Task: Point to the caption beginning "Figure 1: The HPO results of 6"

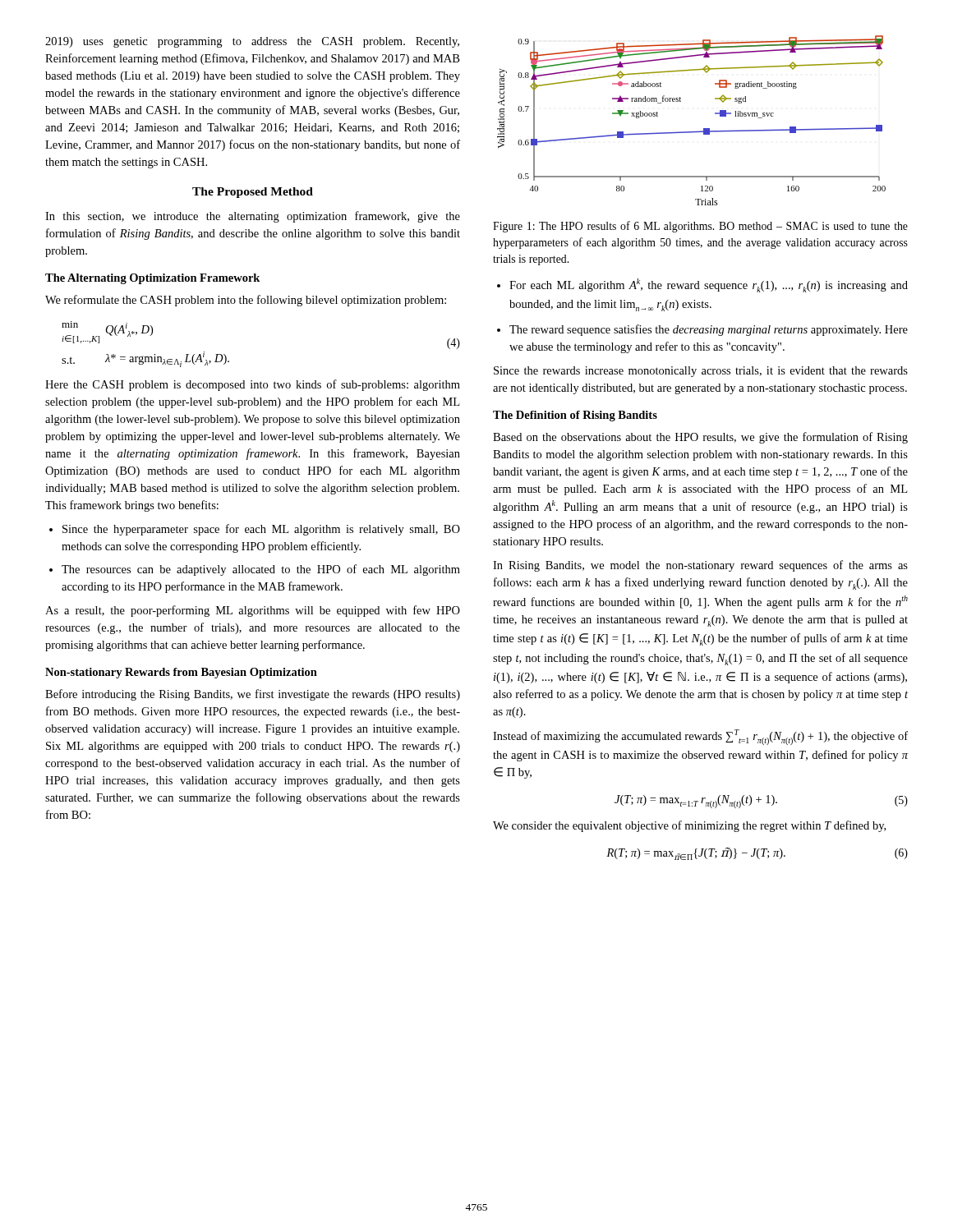Action: coord(700,243)
